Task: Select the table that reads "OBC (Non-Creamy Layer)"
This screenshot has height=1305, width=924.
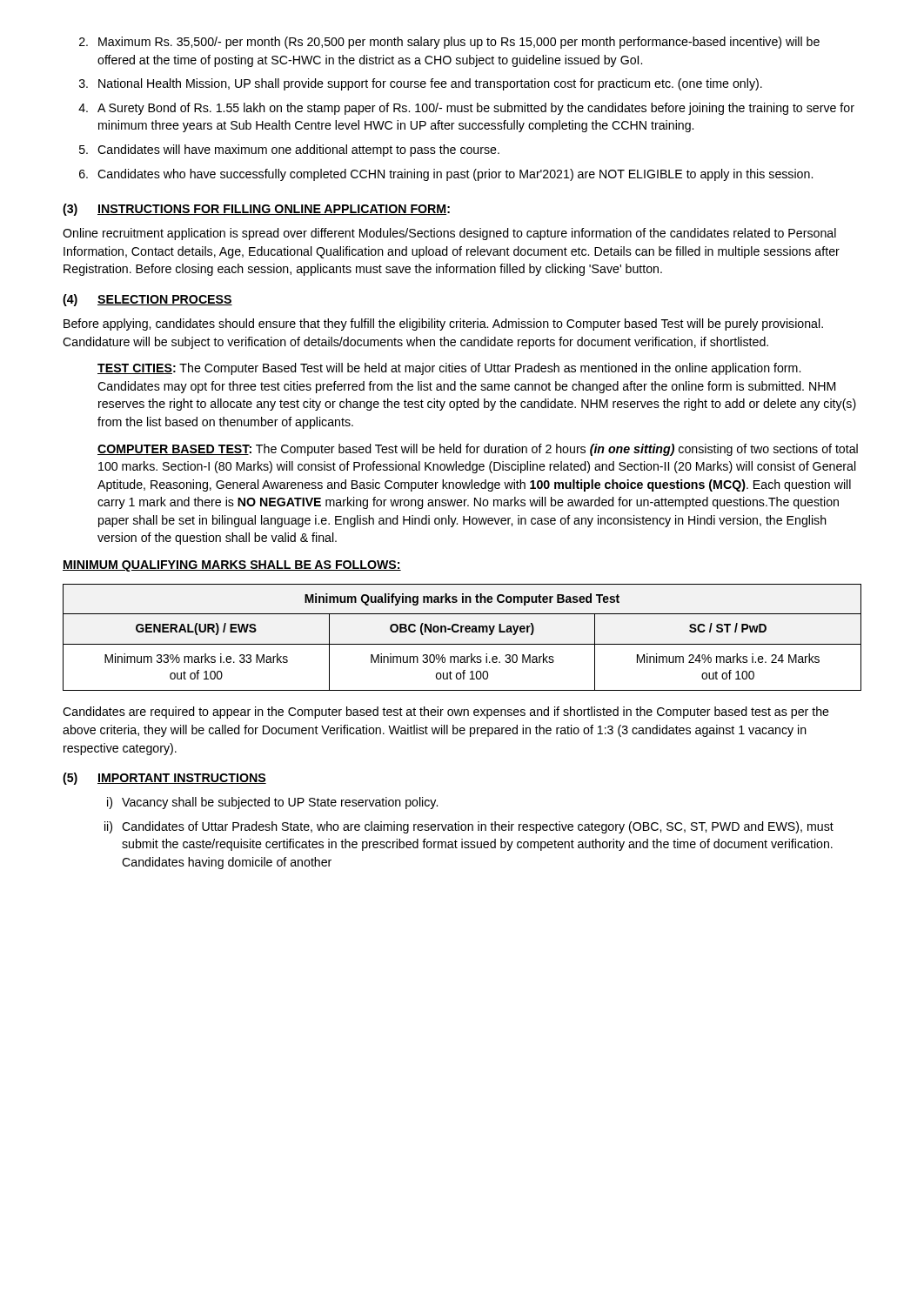Action: click(x=462, y=637)
